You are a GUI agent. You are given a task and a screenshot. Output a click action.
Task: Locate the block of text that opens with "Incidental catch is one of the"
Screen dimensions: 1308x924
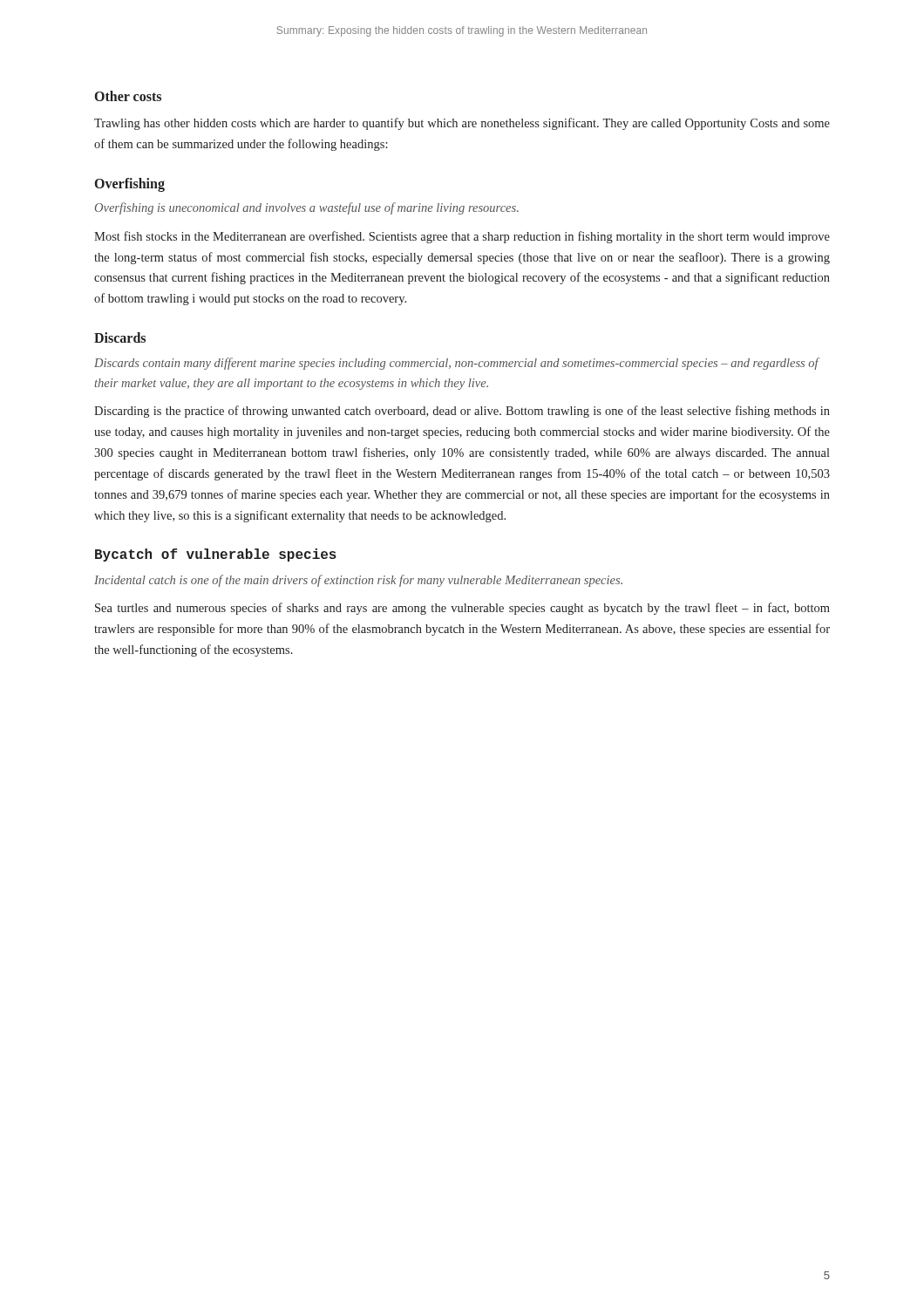coord(359,580)
